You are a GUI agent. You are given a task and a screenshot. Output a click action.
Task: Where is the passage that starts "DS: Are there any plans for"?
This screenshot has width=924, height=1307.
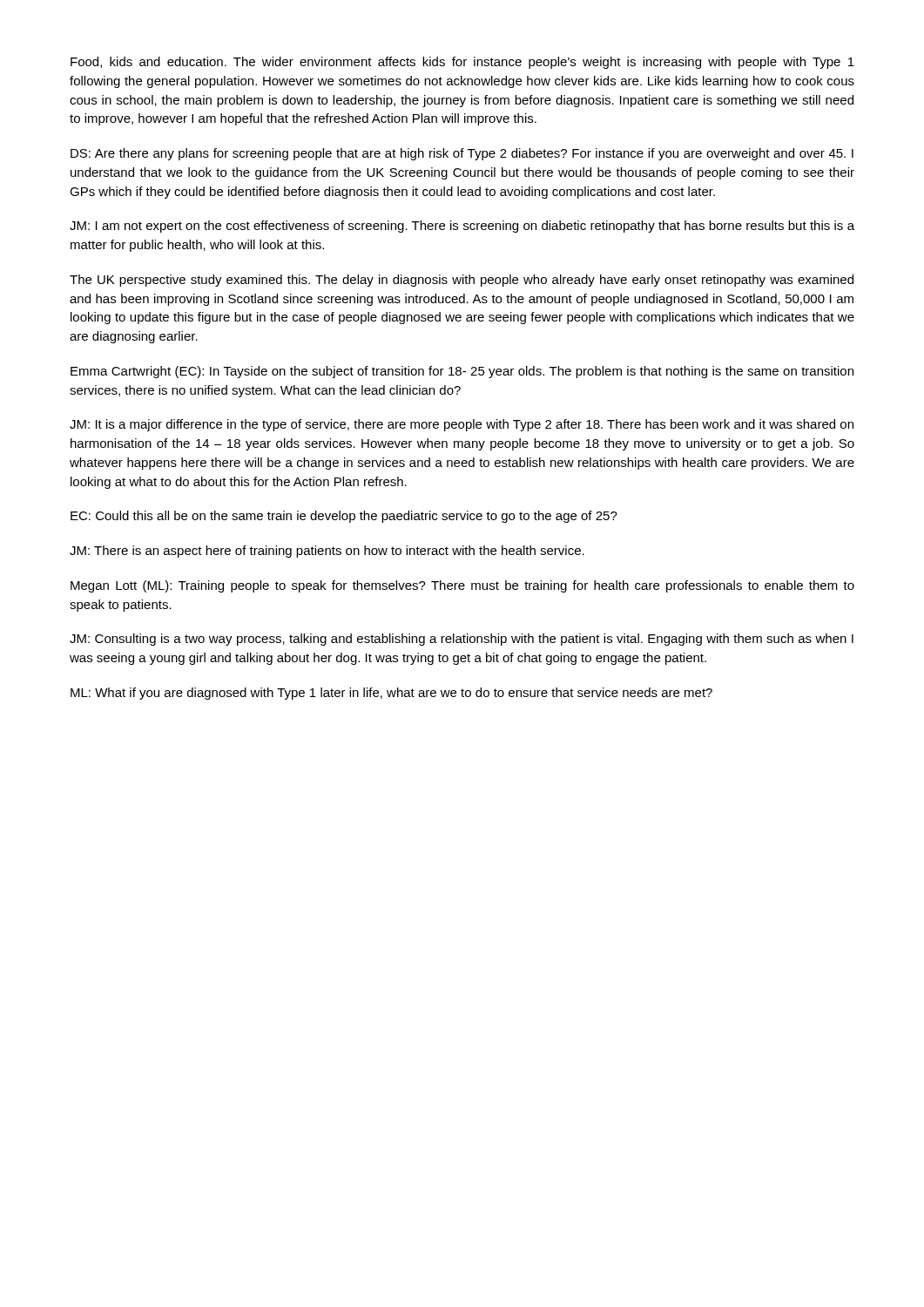462,172
